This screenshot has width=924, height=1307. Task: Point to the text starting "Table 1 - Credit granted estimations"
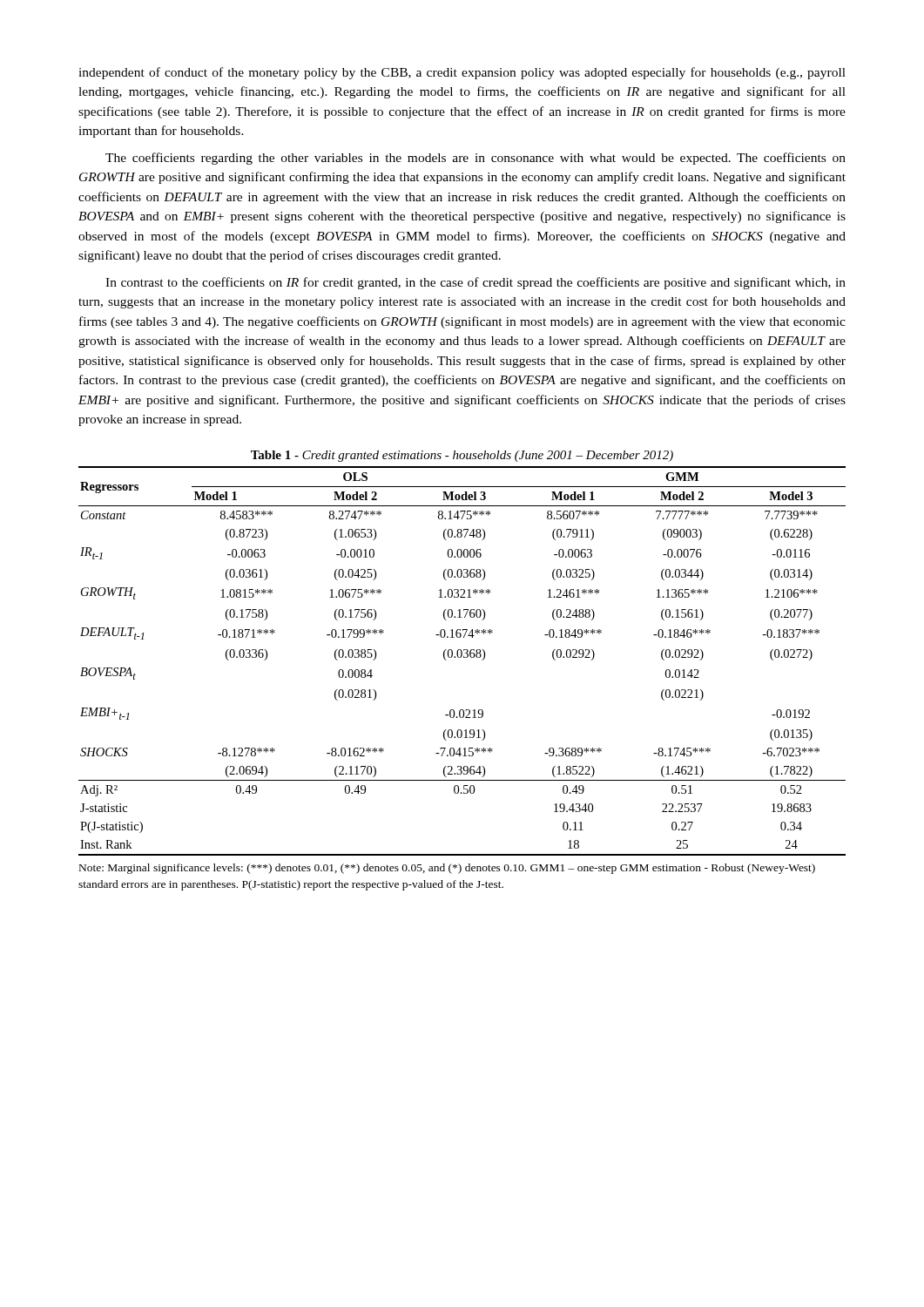[462, 455]
